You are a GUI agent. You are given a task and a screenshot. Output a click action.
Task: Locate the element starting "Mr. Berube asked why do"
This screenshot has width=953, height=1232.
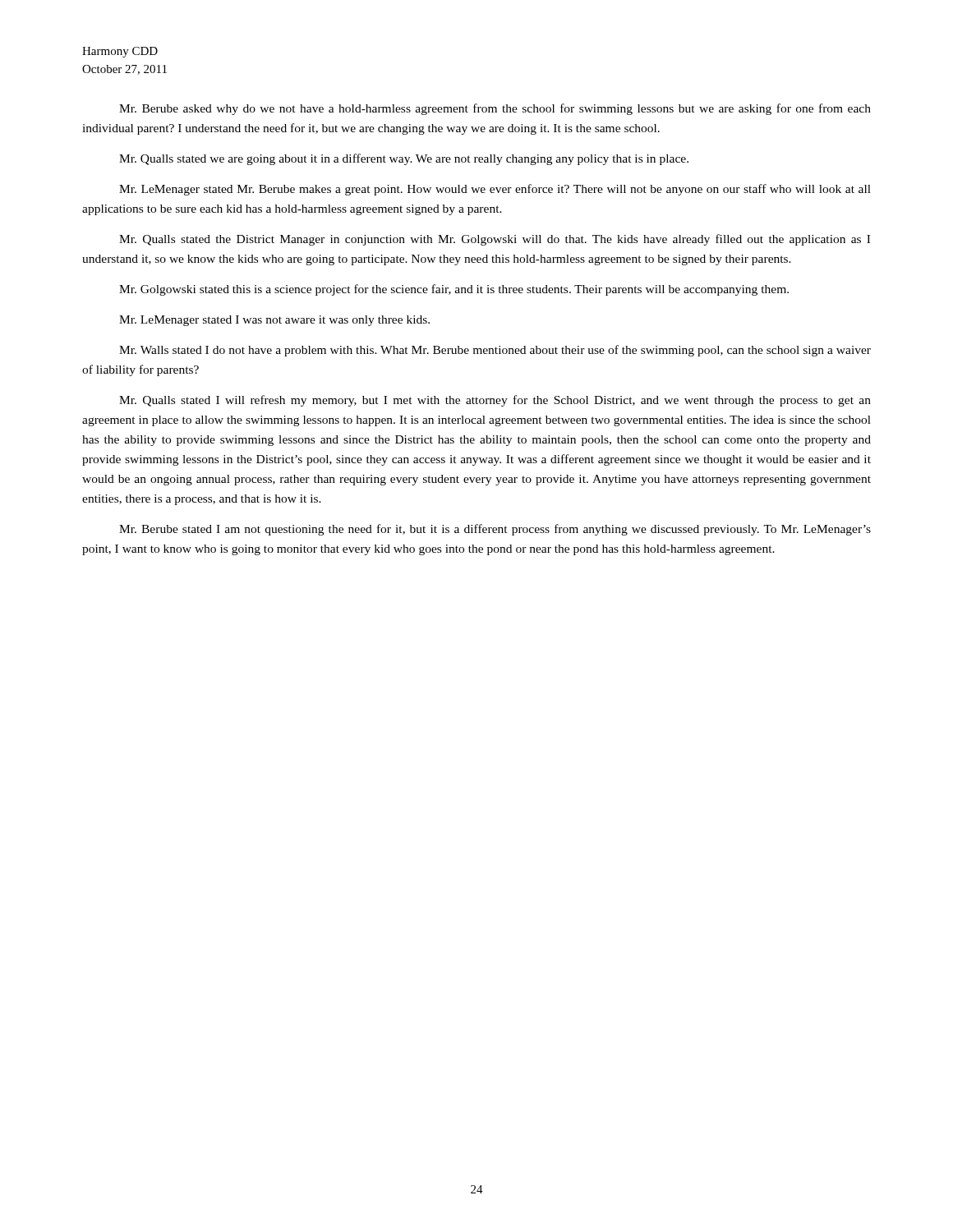(476, 118)
